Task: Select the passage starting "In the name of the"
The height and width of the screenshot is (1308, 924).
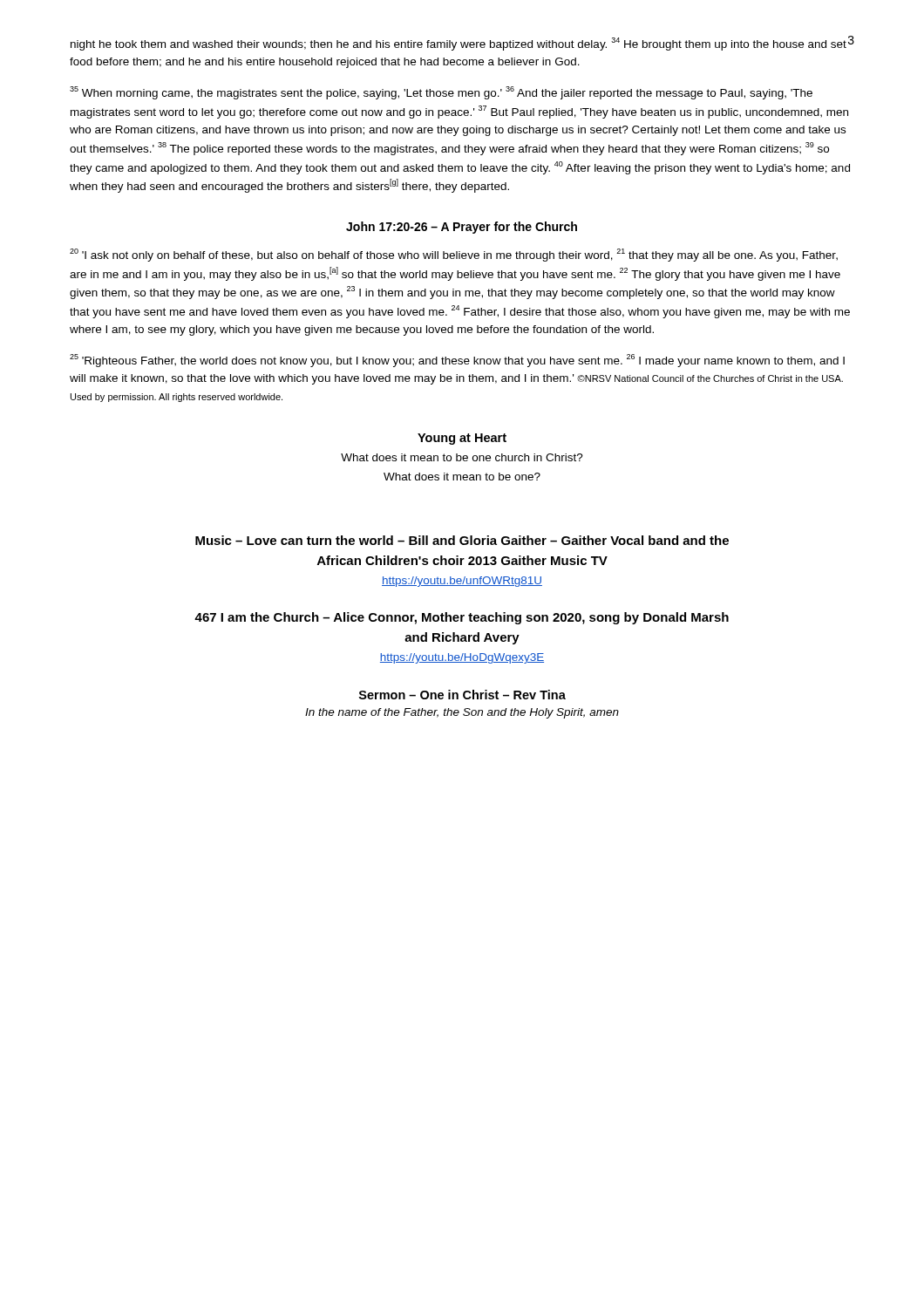Action: (x=462, y=712)
